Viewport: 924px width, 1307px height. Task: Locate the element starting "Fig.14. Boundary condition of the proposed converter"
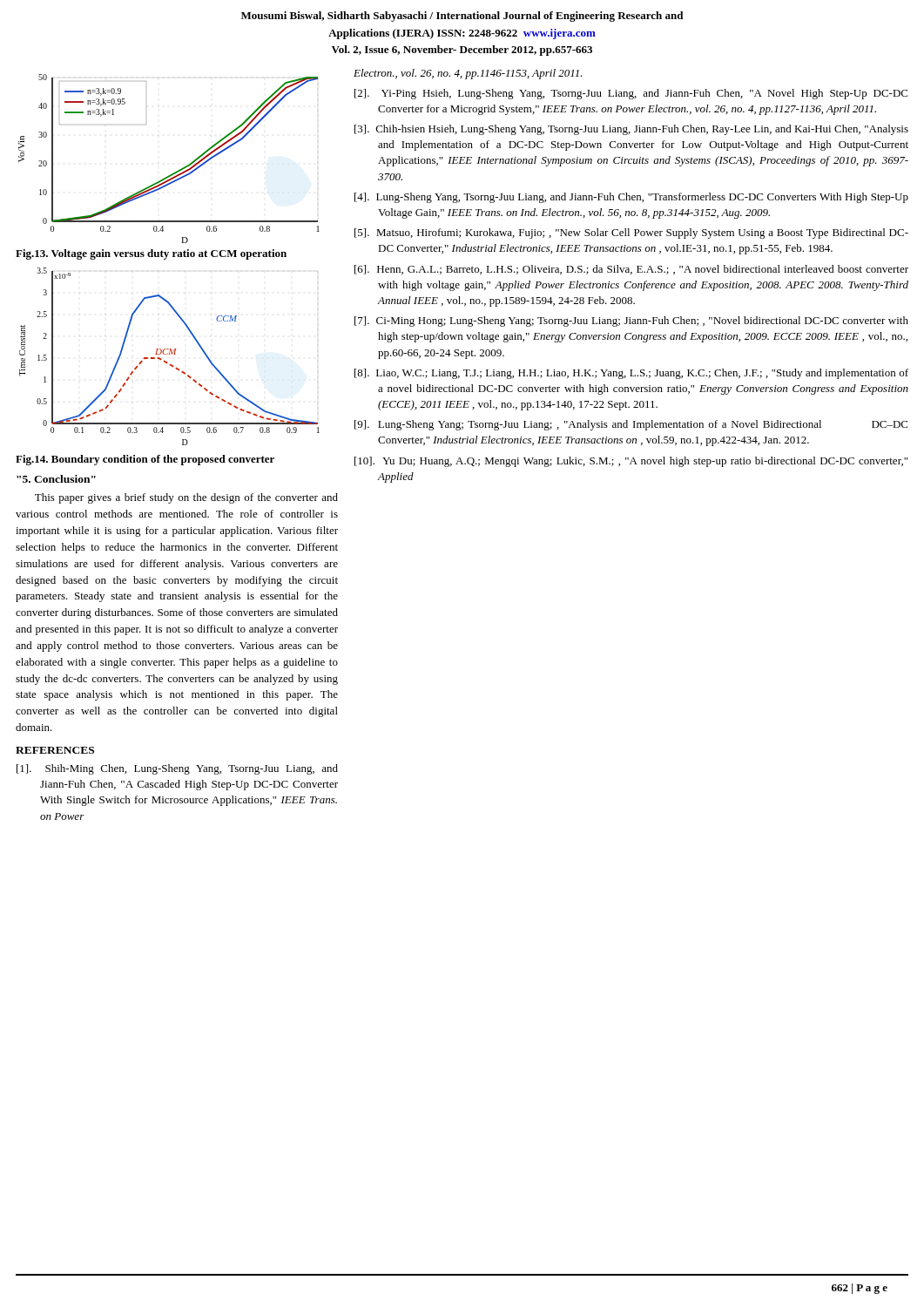[145, 459]
